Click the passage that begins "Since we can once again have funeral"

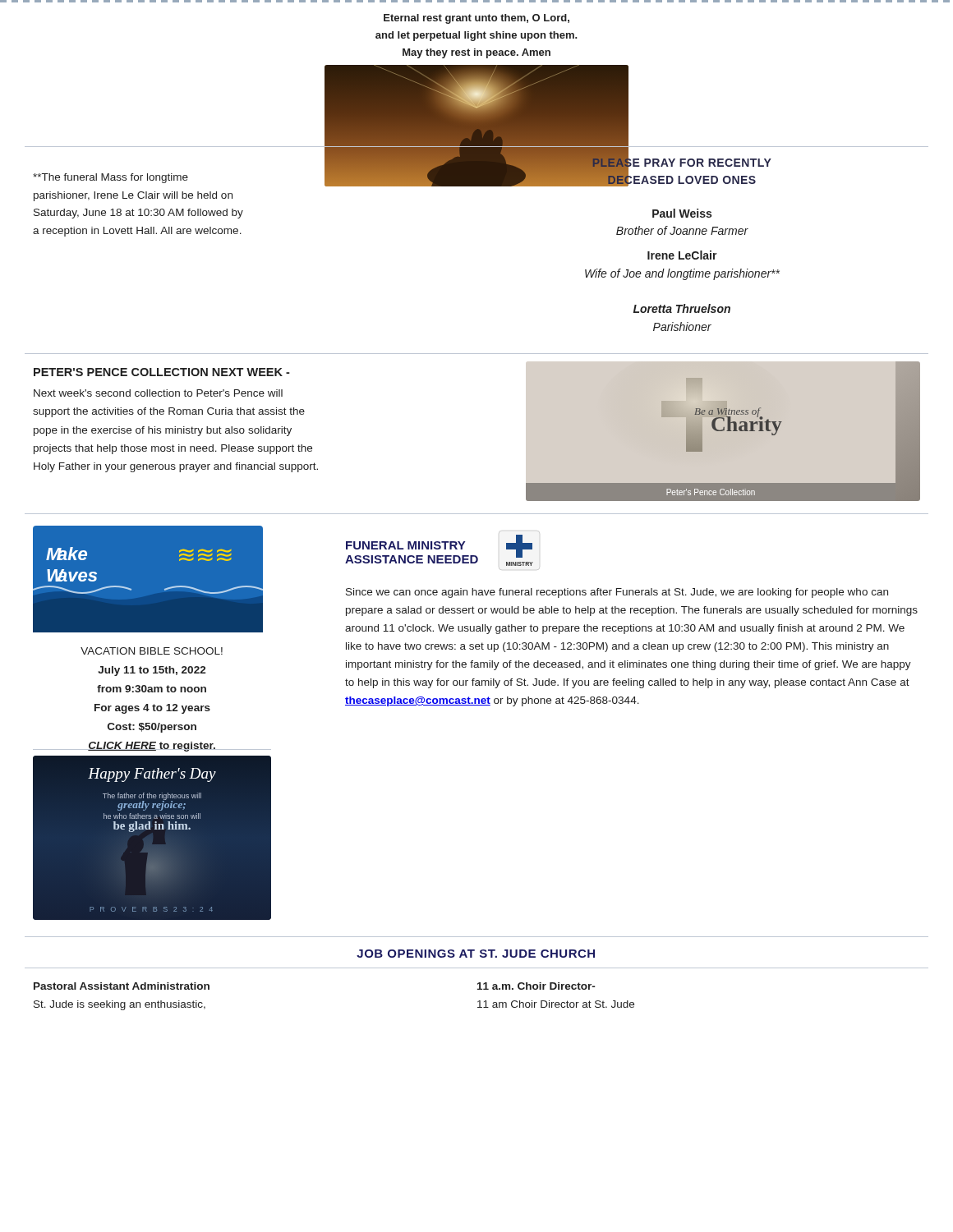(x=631, y=646)
